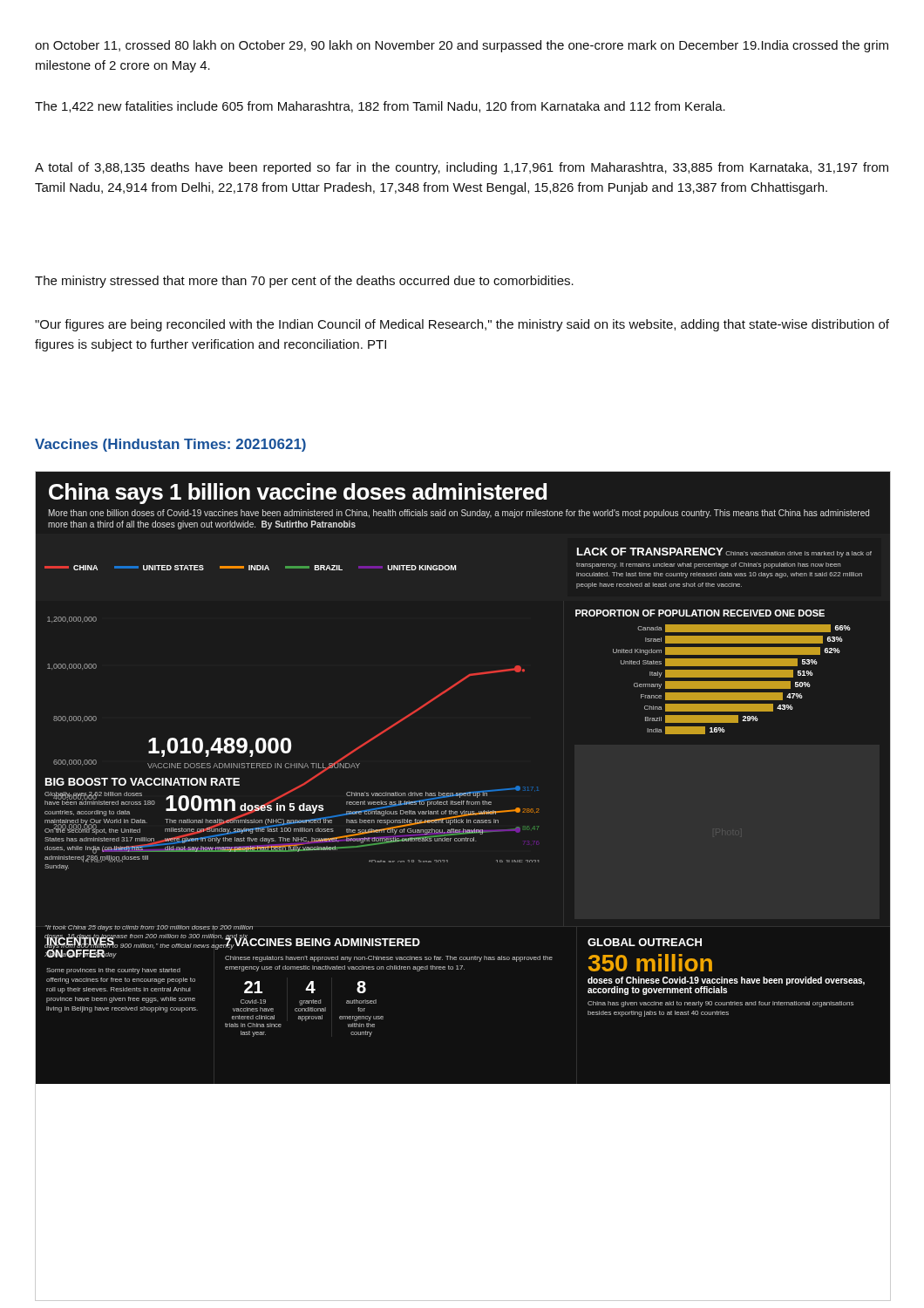Find the passage starting "A total of 3,88,135 deaths"
Screen dimensions: 1308x924
coord(462,177)
